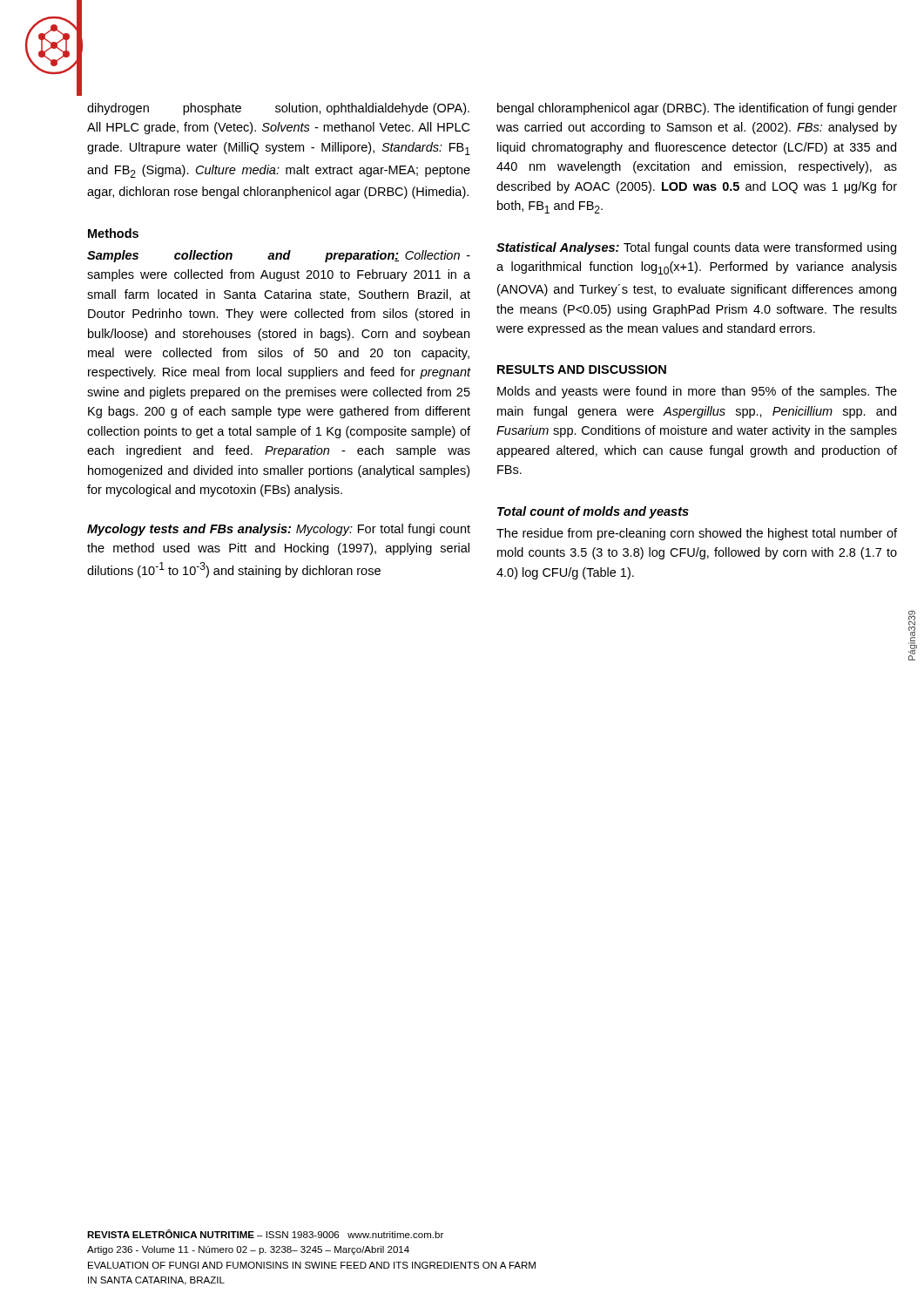Image resolution: width=924 pixels, height=1307 pixels.
Task: Select the text block containing "Molds and yeasts were found in more than"
Action: pos(697,431)
